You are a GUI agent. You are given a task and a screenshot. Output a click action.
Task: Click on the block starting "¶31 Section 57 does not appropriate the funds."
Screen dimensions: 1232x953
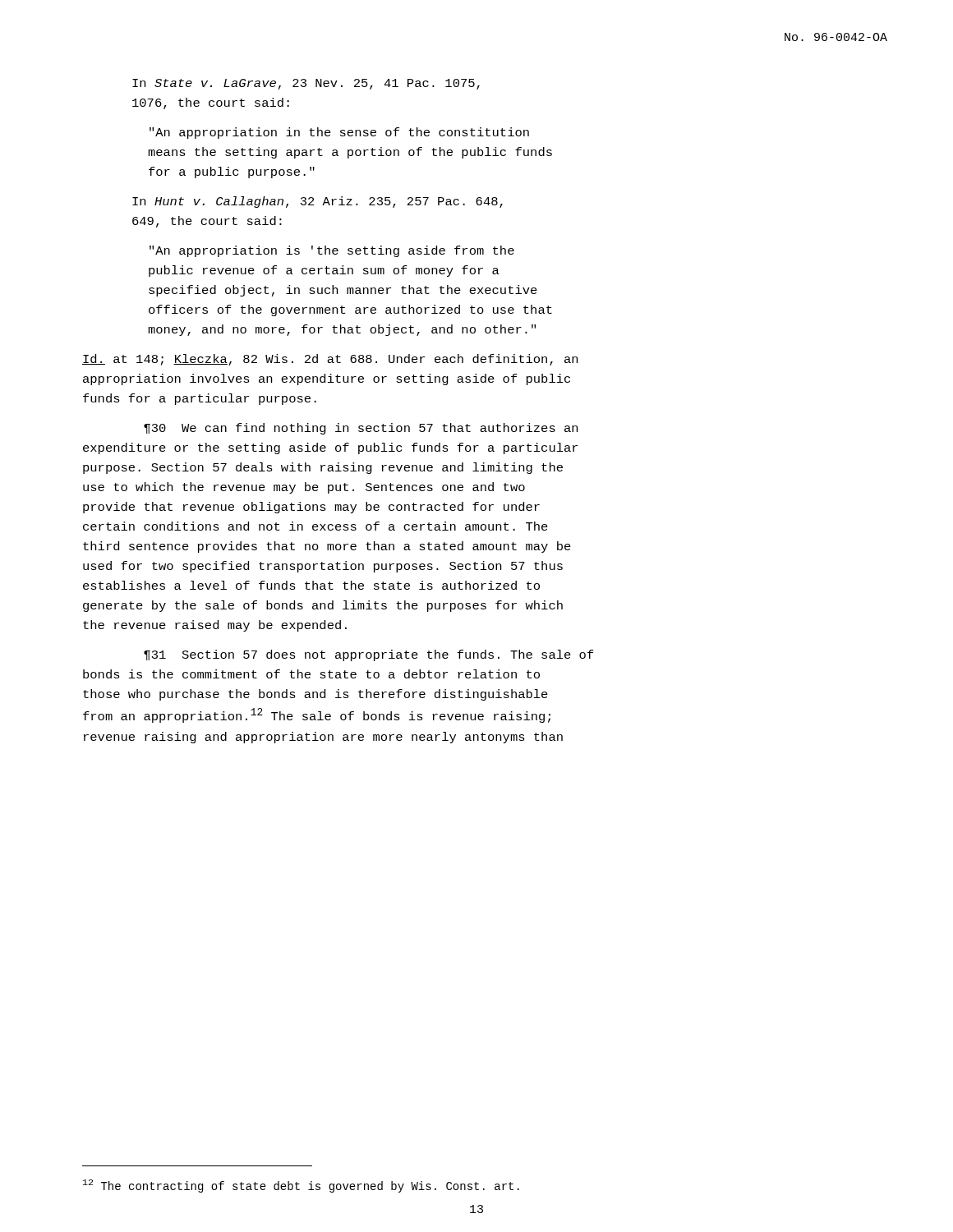[476, 697]
